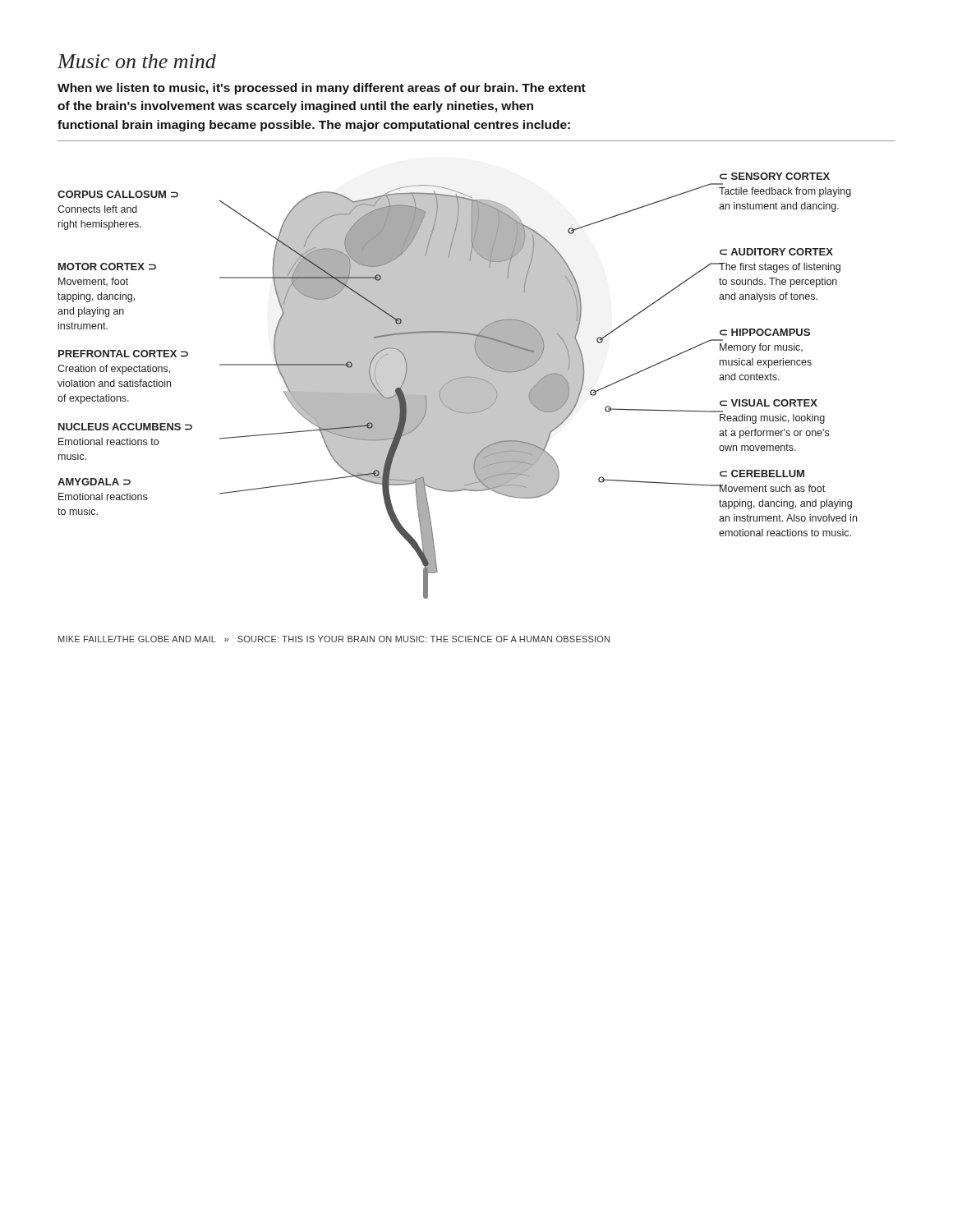Point to the block beginning "When we listen to music, it's processed"
953x1232 pixels.
(476, 107)
